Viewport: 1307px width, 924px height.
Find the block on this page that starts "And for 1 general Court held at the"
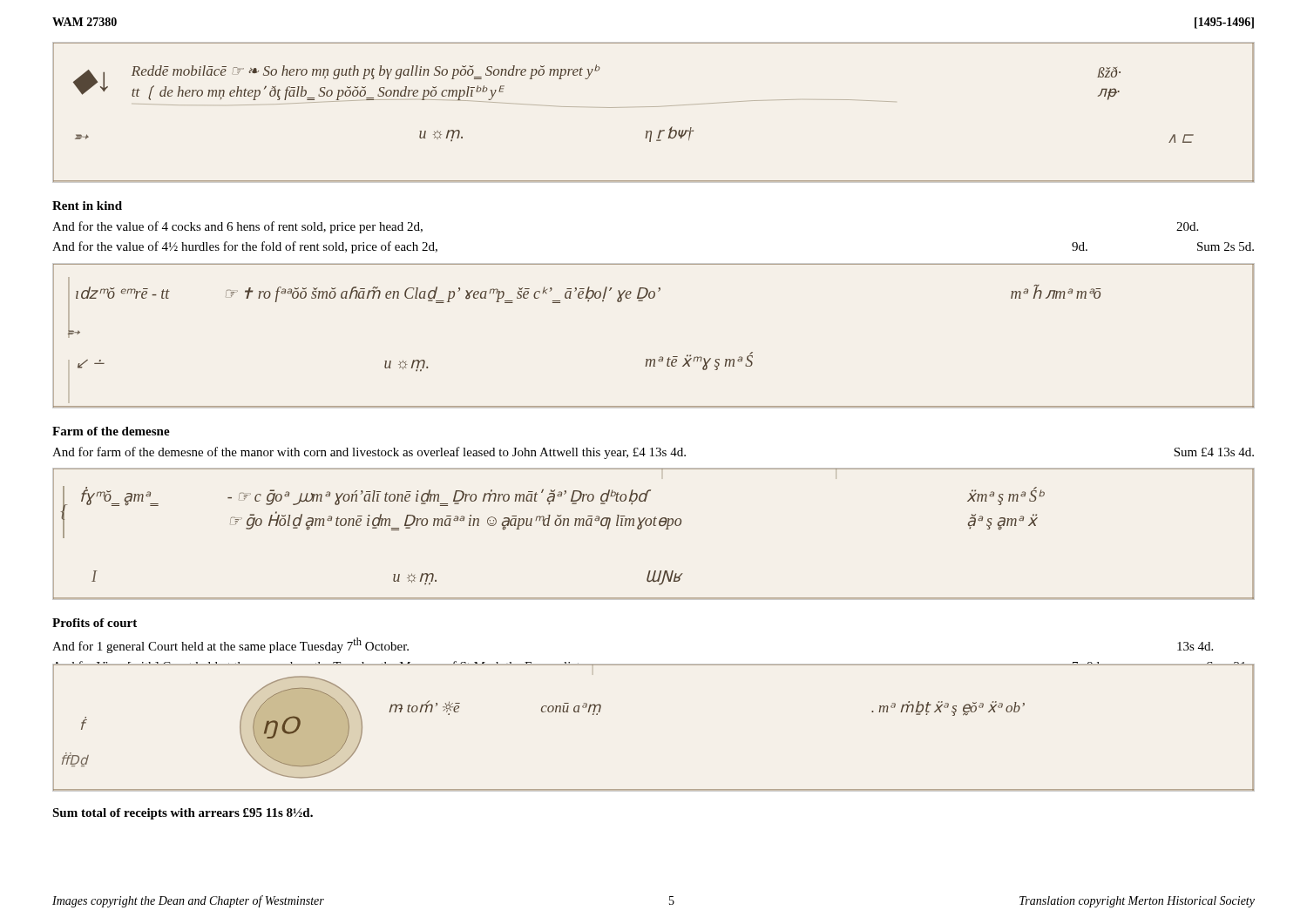coord(226,645)
